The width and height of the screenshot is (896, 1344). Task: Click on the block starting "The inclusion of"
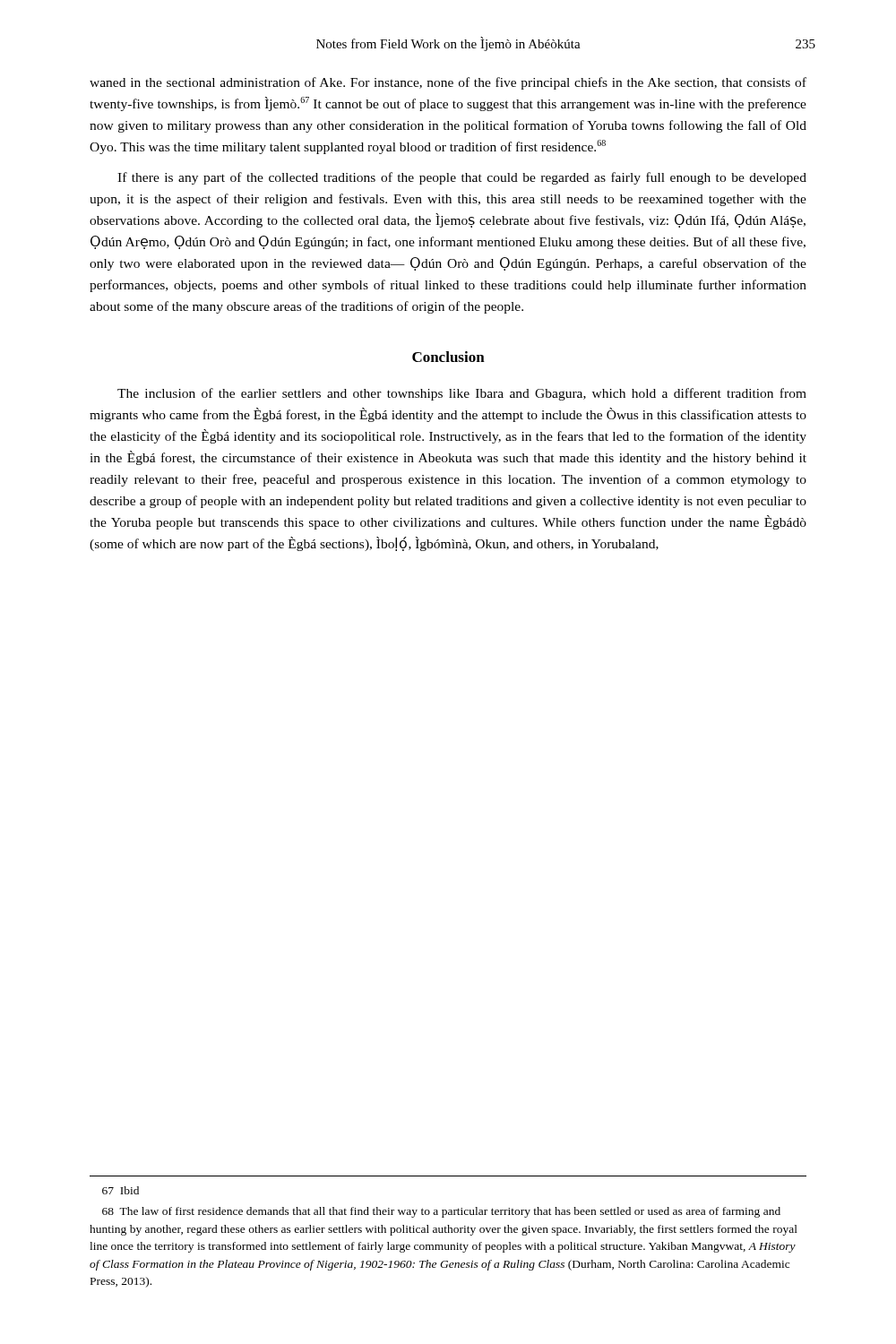(x=448, y=468)
